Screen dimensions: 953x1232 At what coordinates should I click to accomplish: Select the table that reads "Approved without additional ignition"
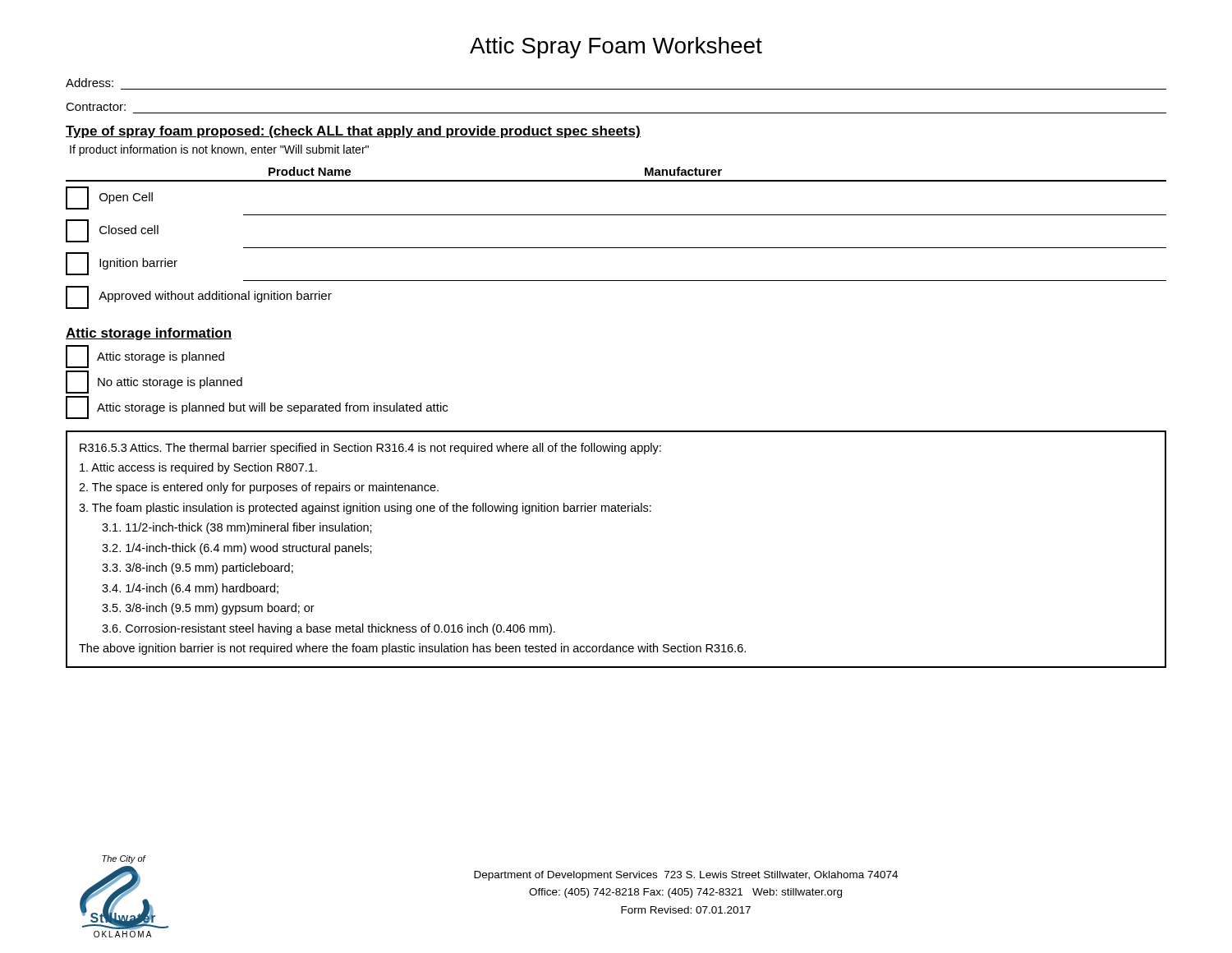(616, 238)
